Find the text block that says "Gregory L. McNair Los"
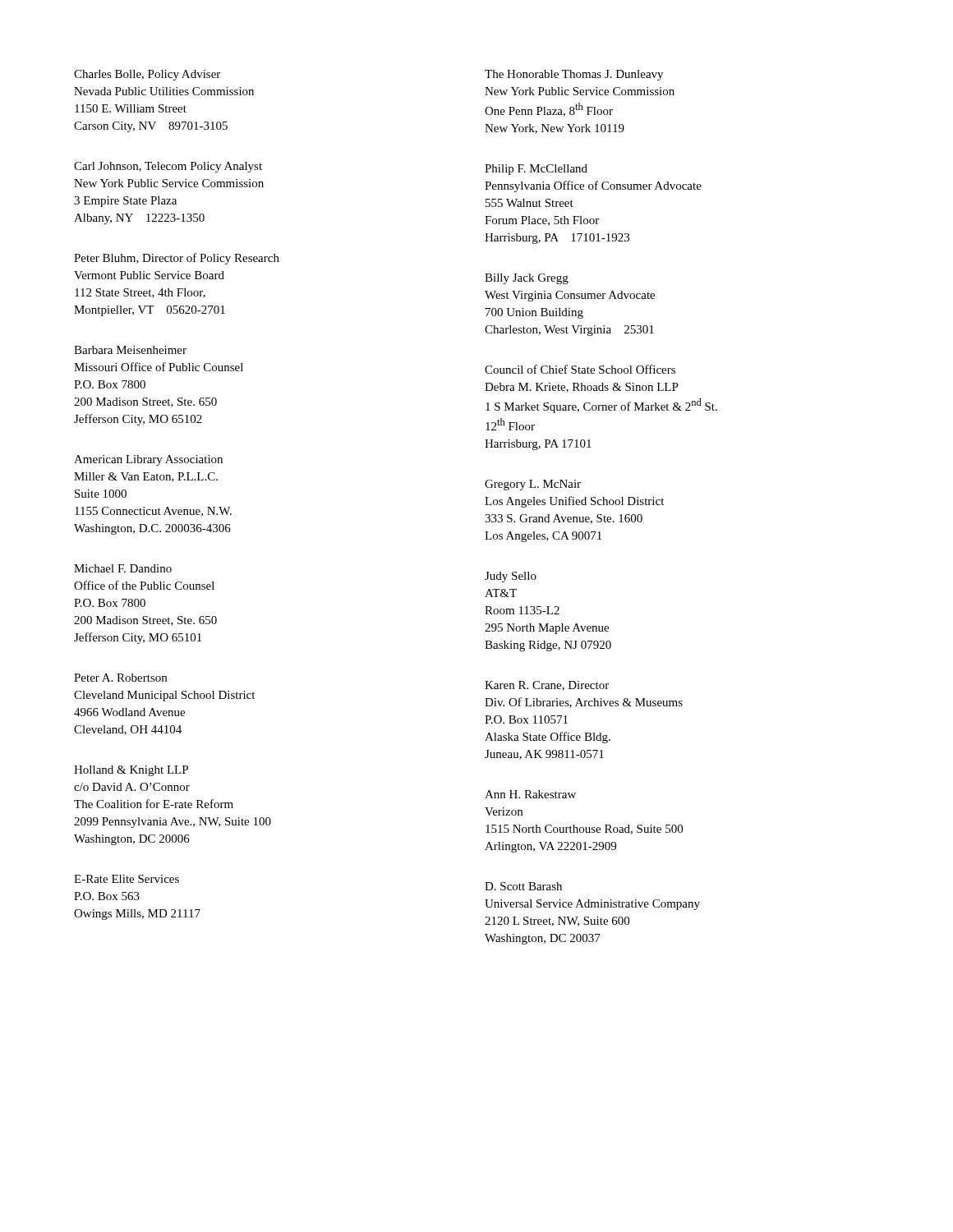953x1232 pixels. (x=533, y=485)
